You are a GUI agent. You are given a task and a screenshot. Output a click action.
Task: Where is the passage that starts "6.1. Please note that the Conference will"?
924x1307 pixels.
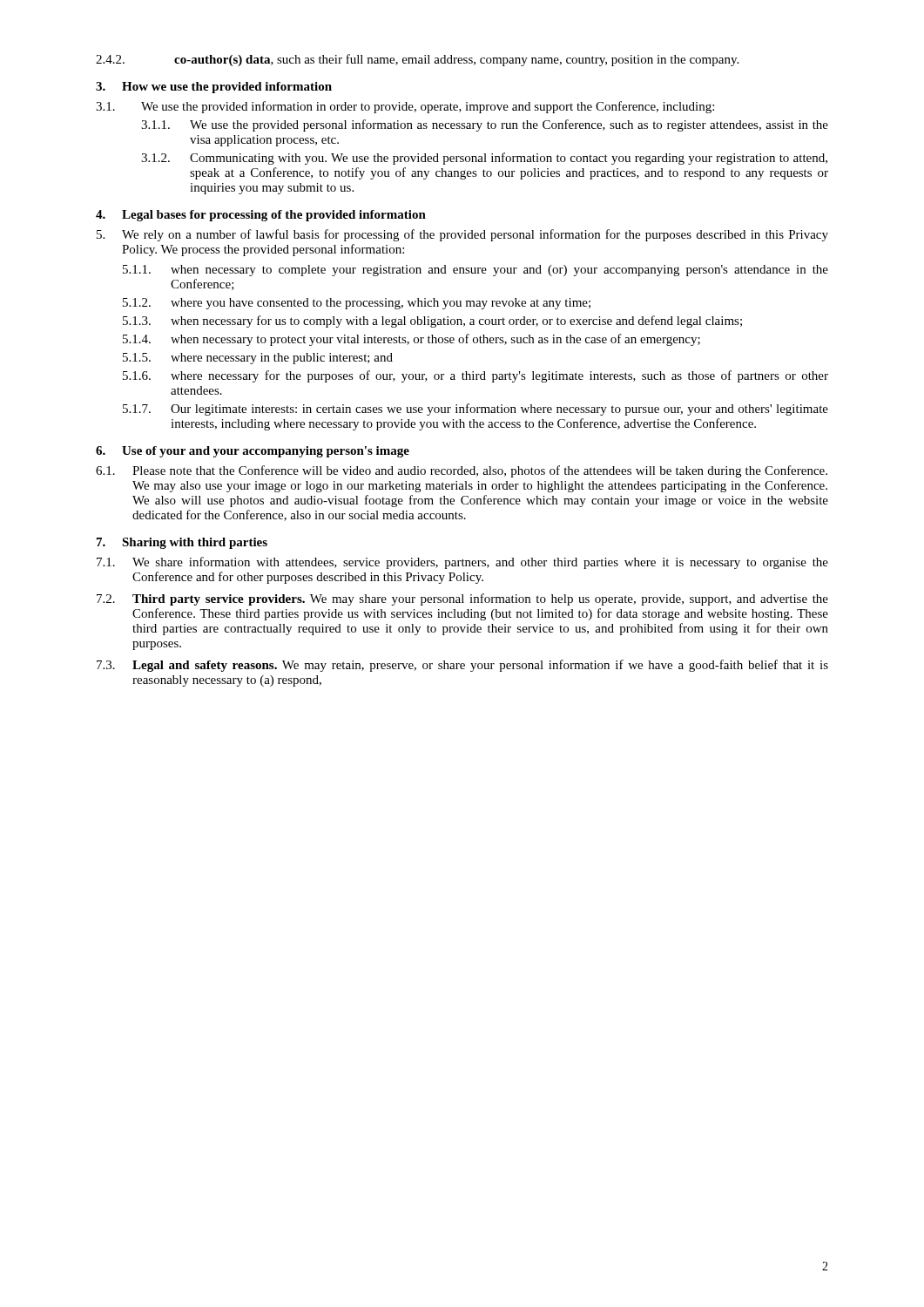[462, 493]
